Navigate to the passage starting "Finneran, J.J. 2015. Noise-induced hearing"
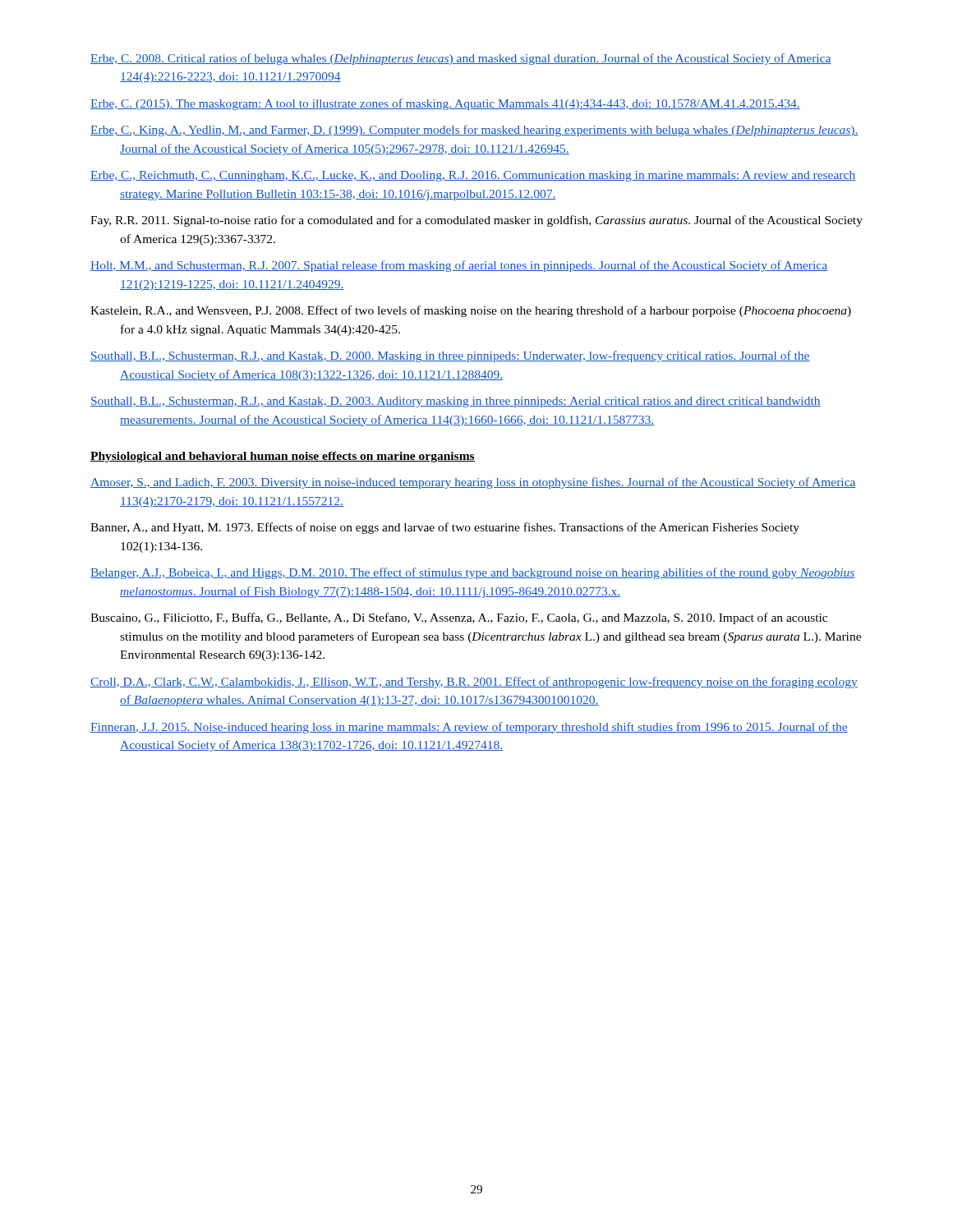 (484, 735)
